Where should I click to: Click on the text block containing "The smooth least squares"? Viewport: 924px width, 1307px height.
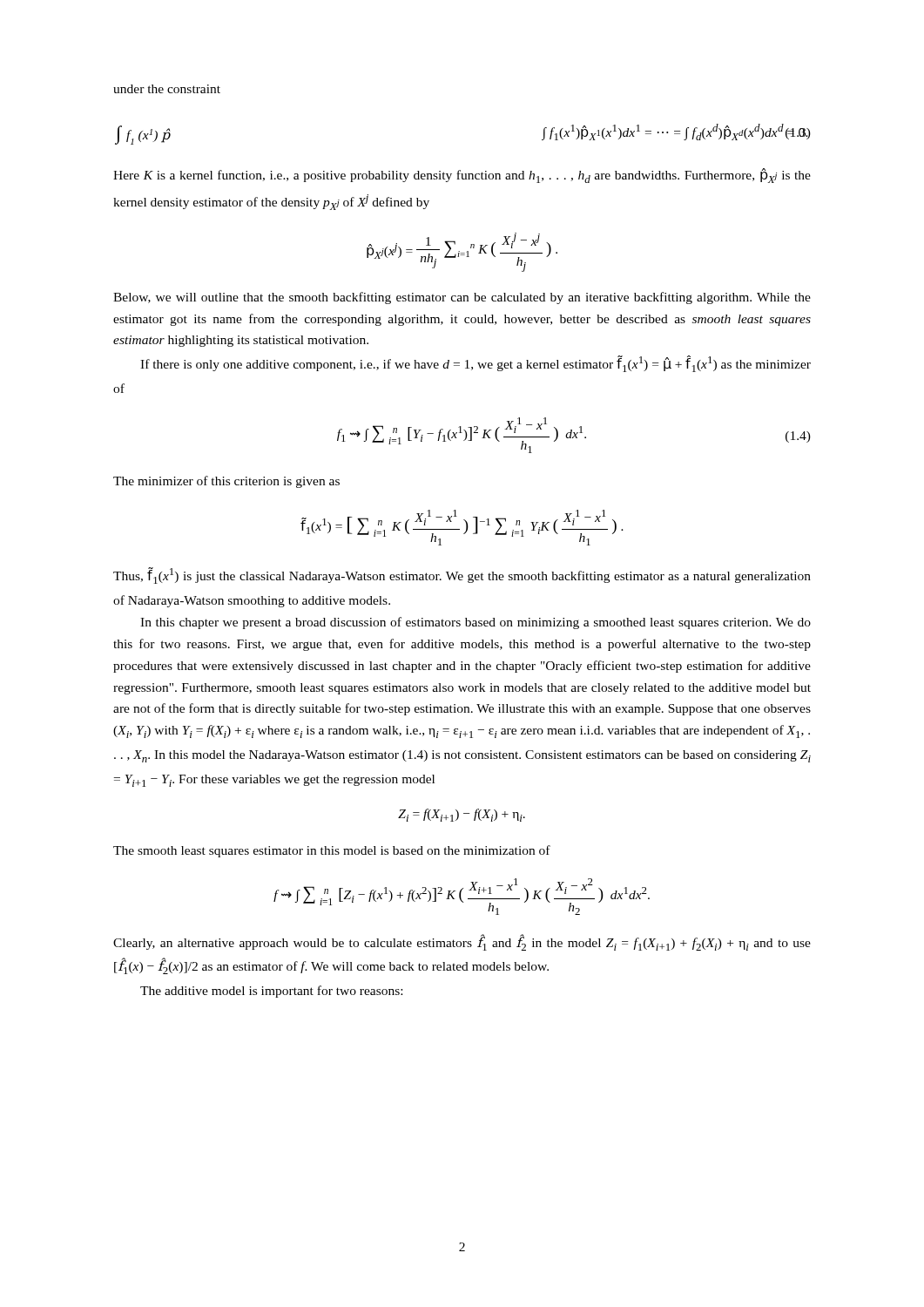click(332, 850)
